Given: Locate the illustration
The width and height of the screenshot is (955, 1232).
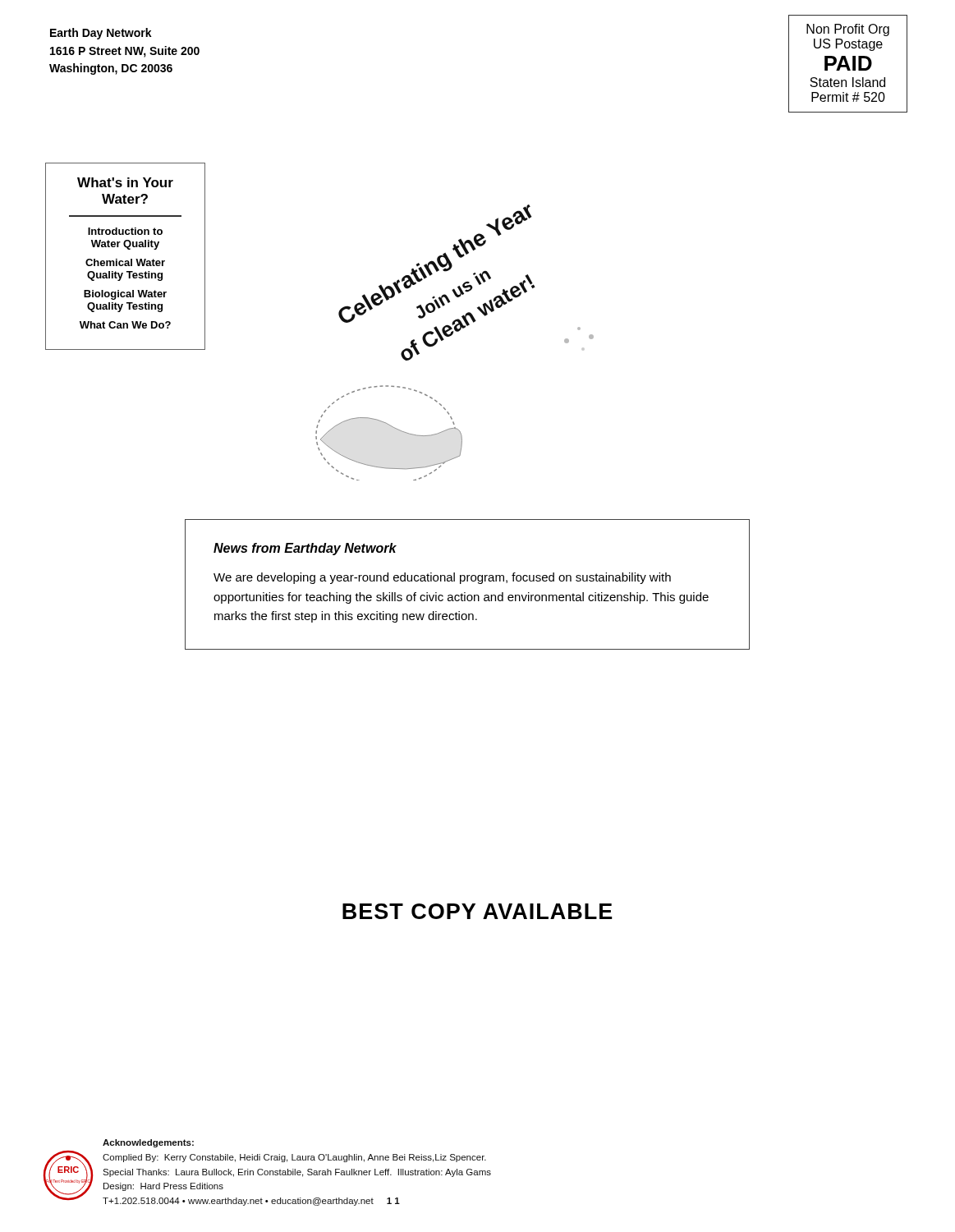Looking at the screenshot, I should pyautogui.click(x=452, y=320).
